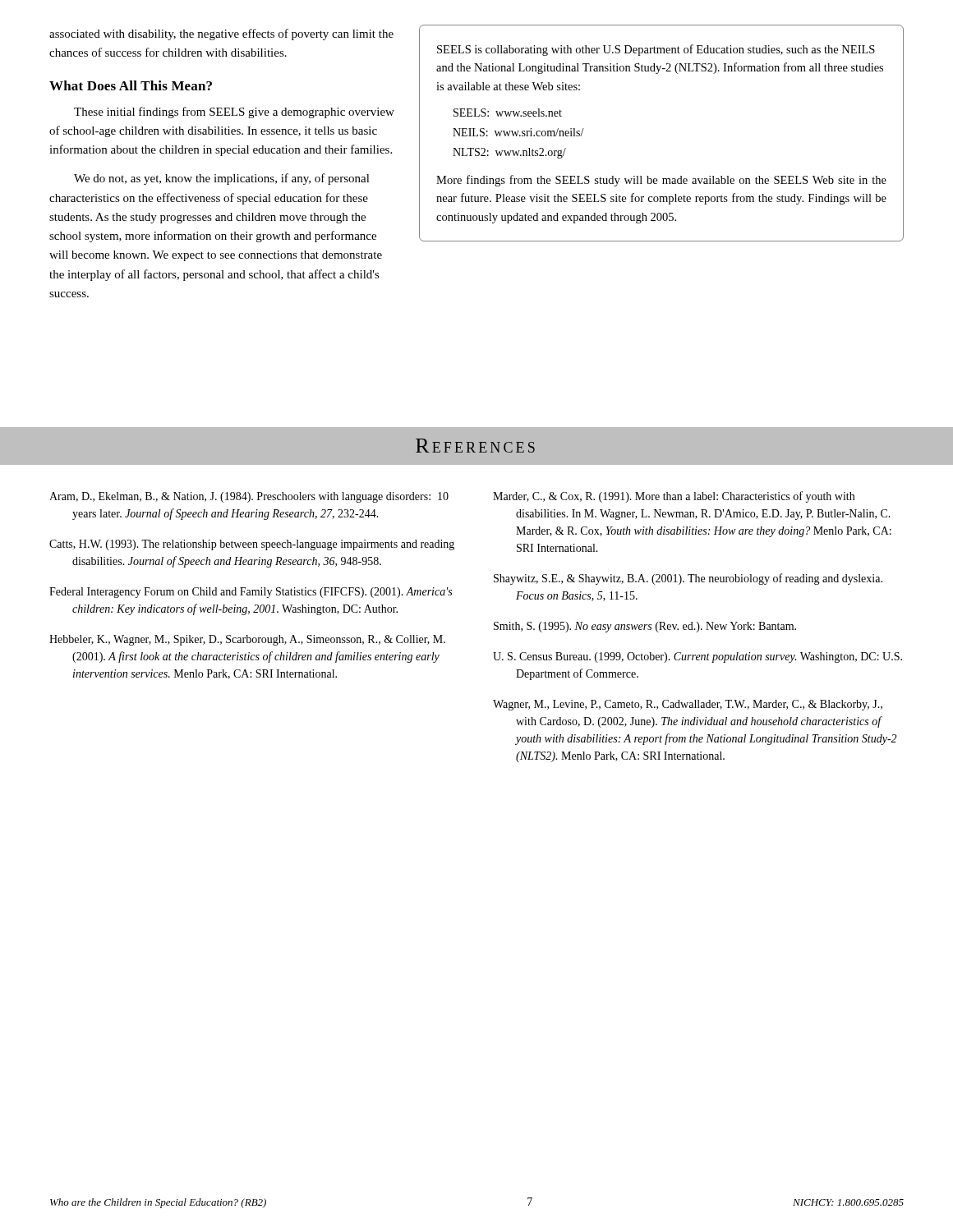
Task: Point to the block beginning "These initial findings from"
Action: point(222,203)
